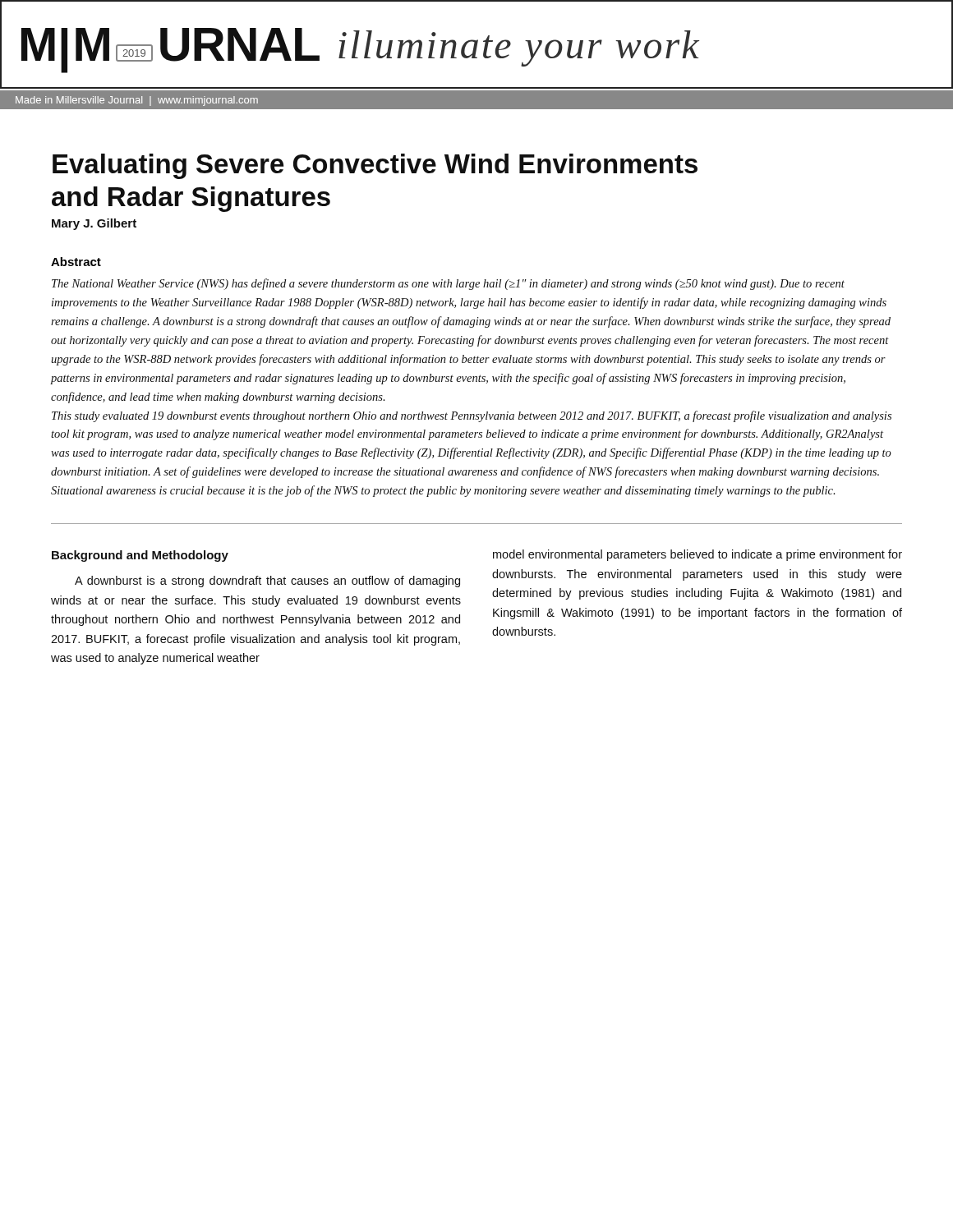
Task: Point to the text block starting "model environmental parameters believed to indicate"
Action: (x=697, y=594)
